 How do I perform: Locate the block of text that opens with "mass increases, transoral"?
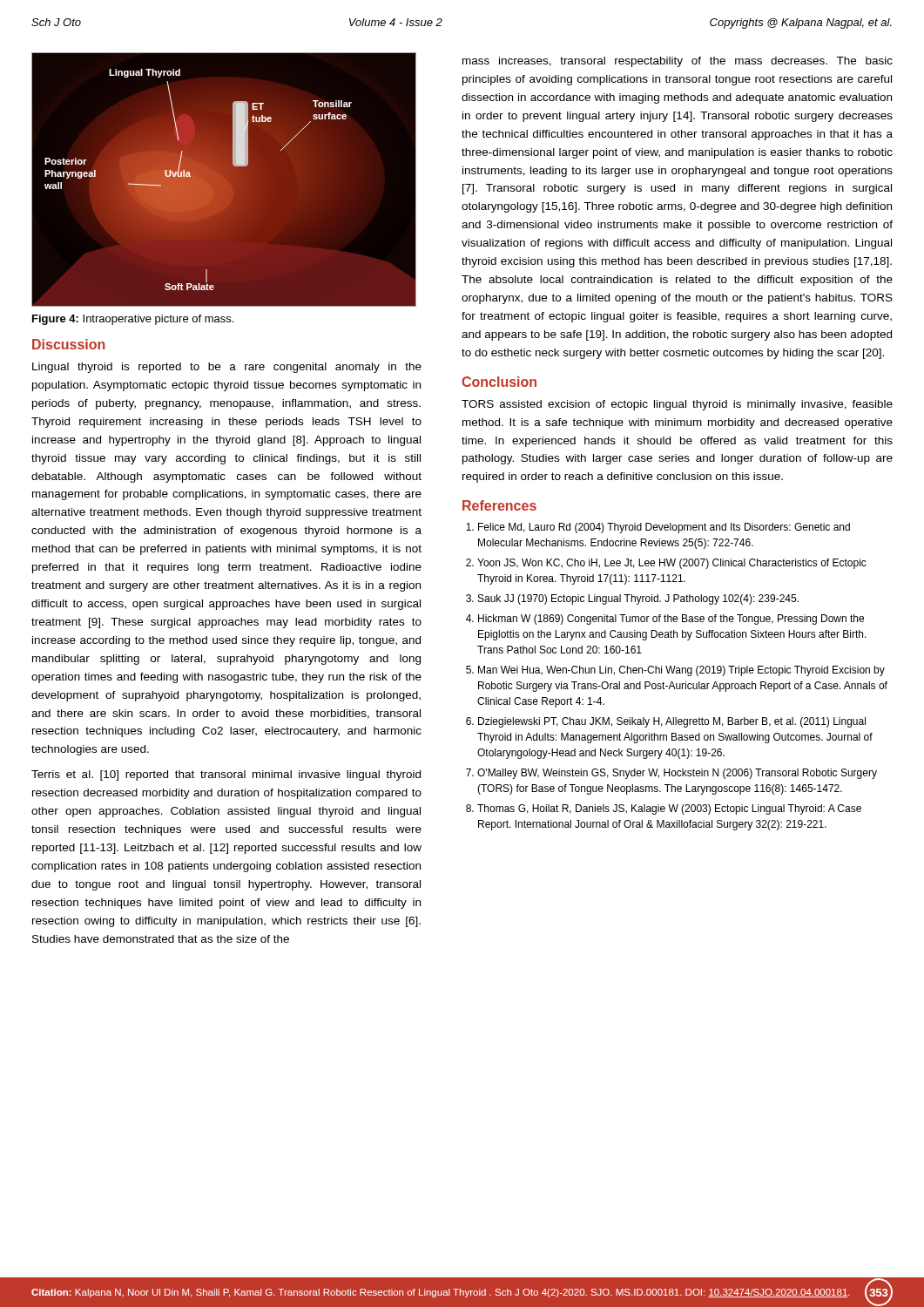click(x=677, y=206)
